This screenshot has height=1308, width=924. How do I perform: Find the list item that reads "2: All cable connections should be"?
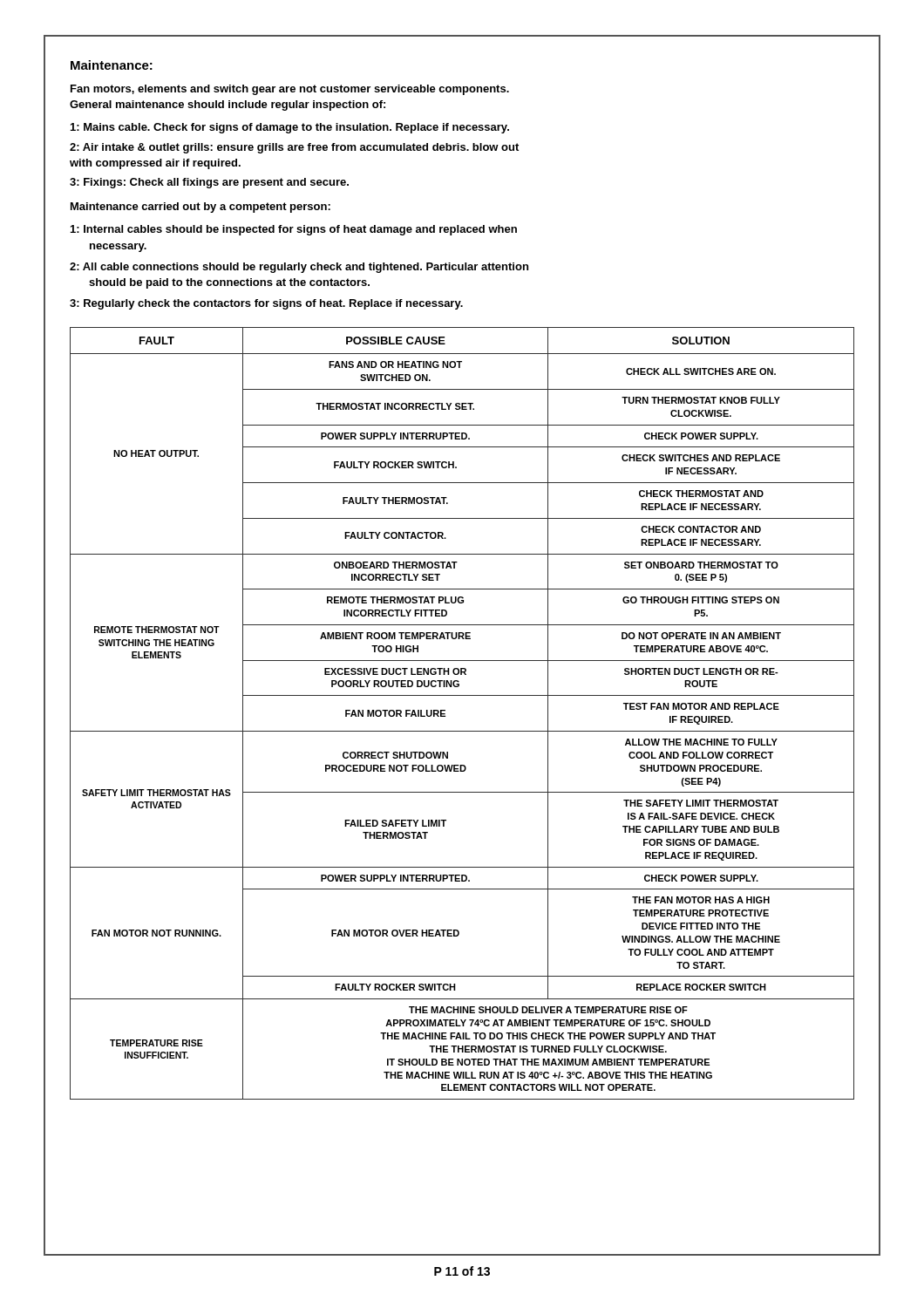pyautogui.click(x=299, y=274)
